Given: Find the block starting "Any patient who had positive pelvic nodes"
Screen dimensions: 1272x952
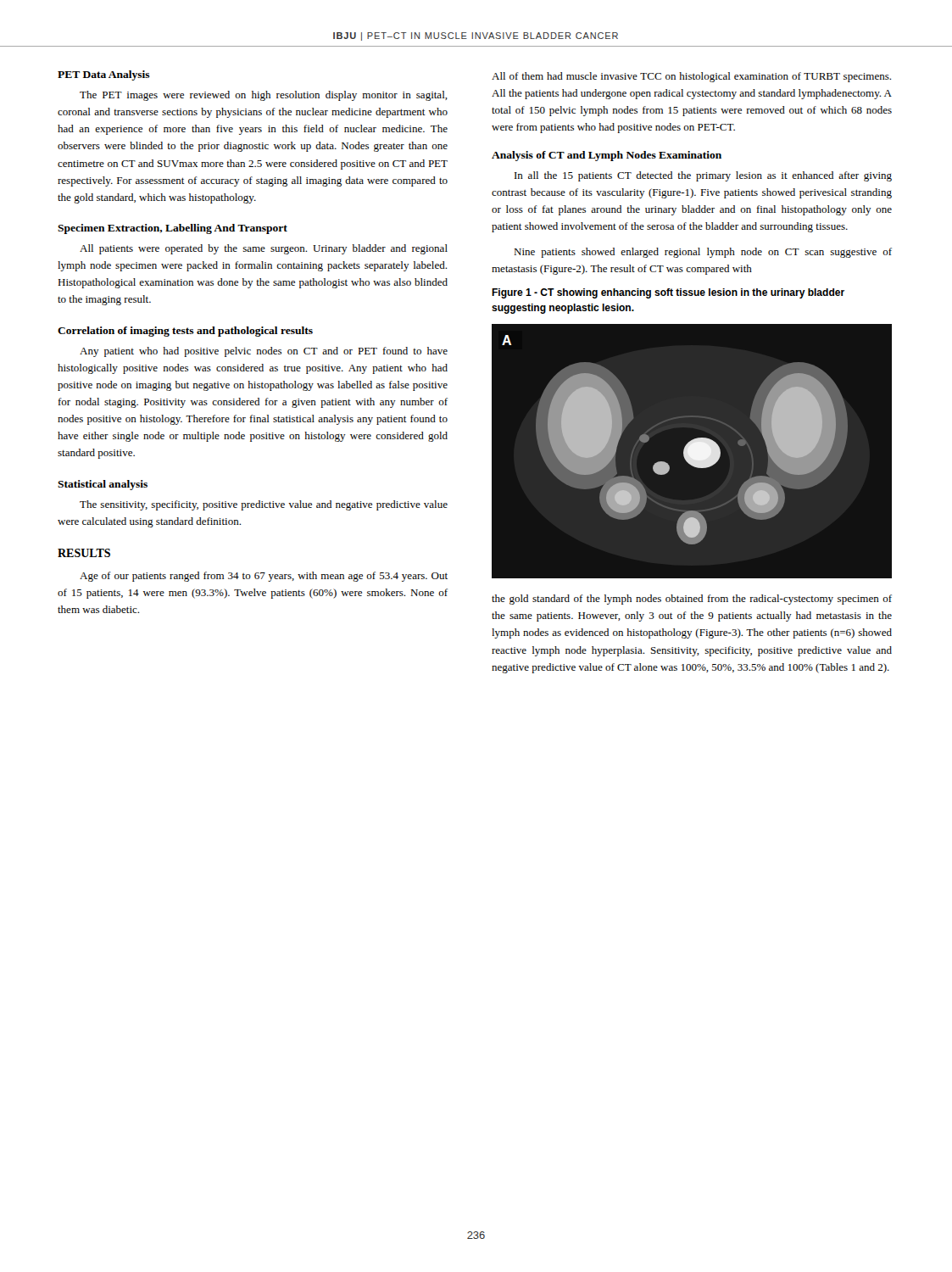Looking at the screenshot, I should 253,402.
